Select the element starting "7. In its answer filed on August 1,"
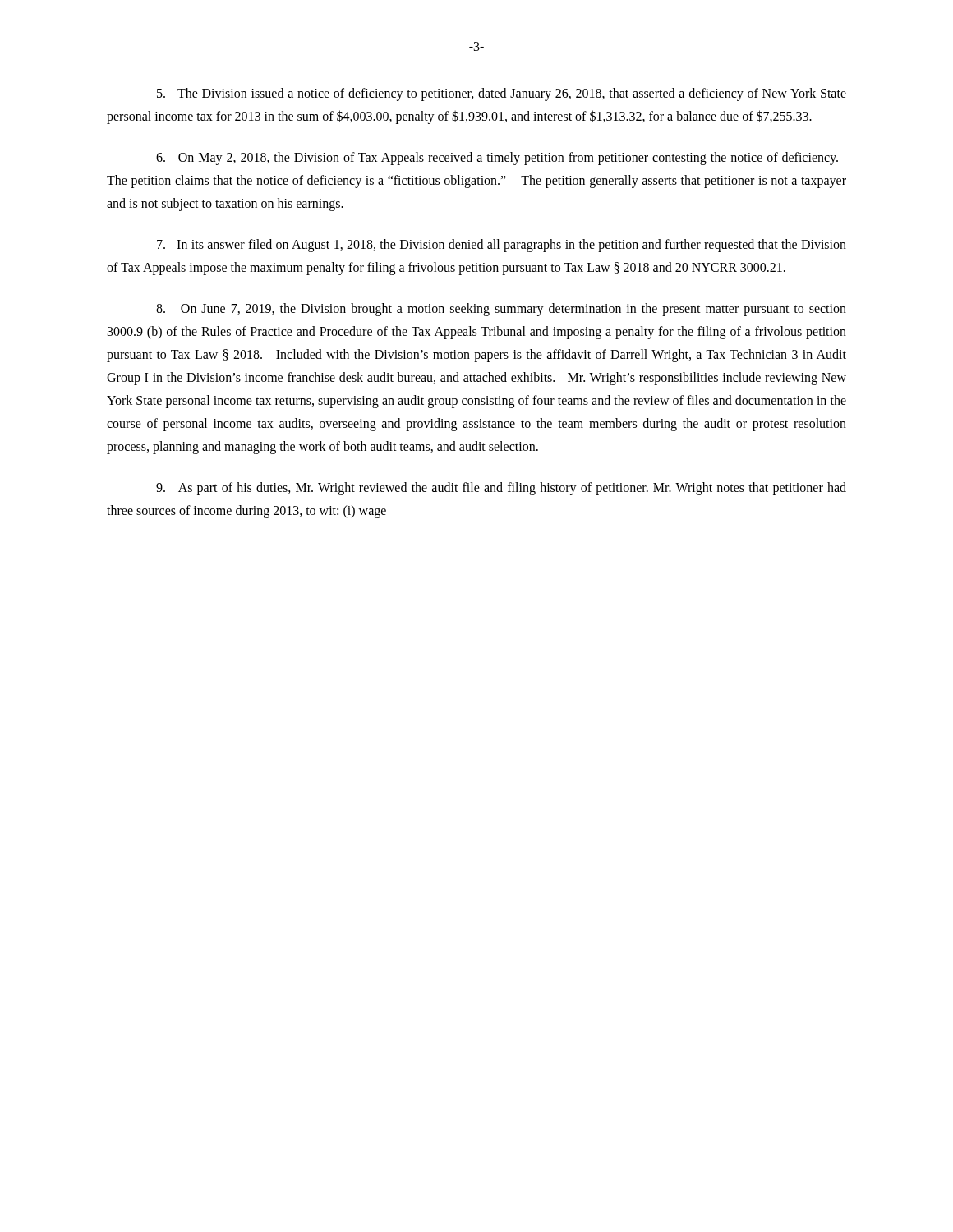953x1232 pixels. tap(476, 256)
